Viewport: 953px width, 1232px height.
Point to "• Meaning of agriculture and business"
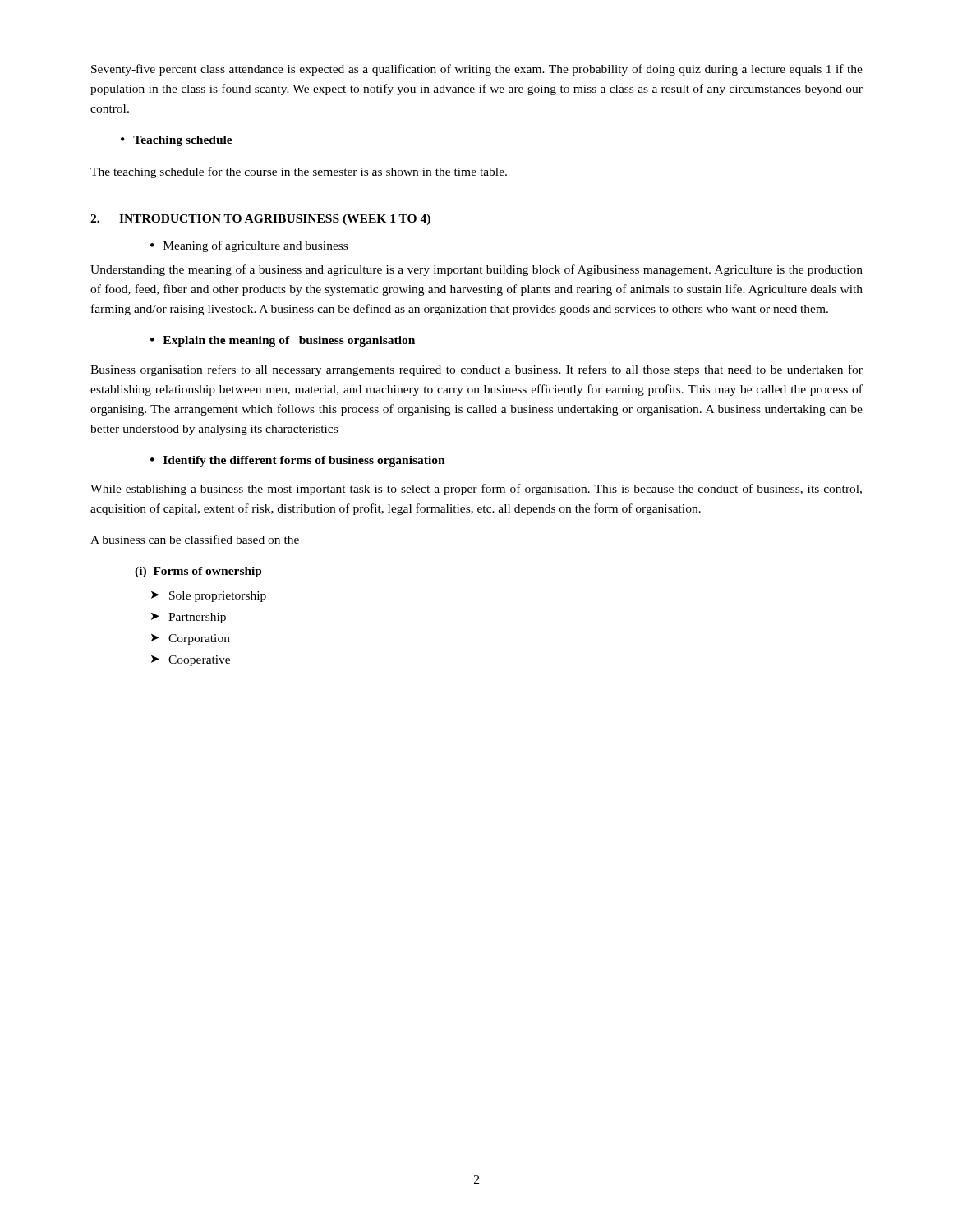pyautogui.click(x=249, y=246)
